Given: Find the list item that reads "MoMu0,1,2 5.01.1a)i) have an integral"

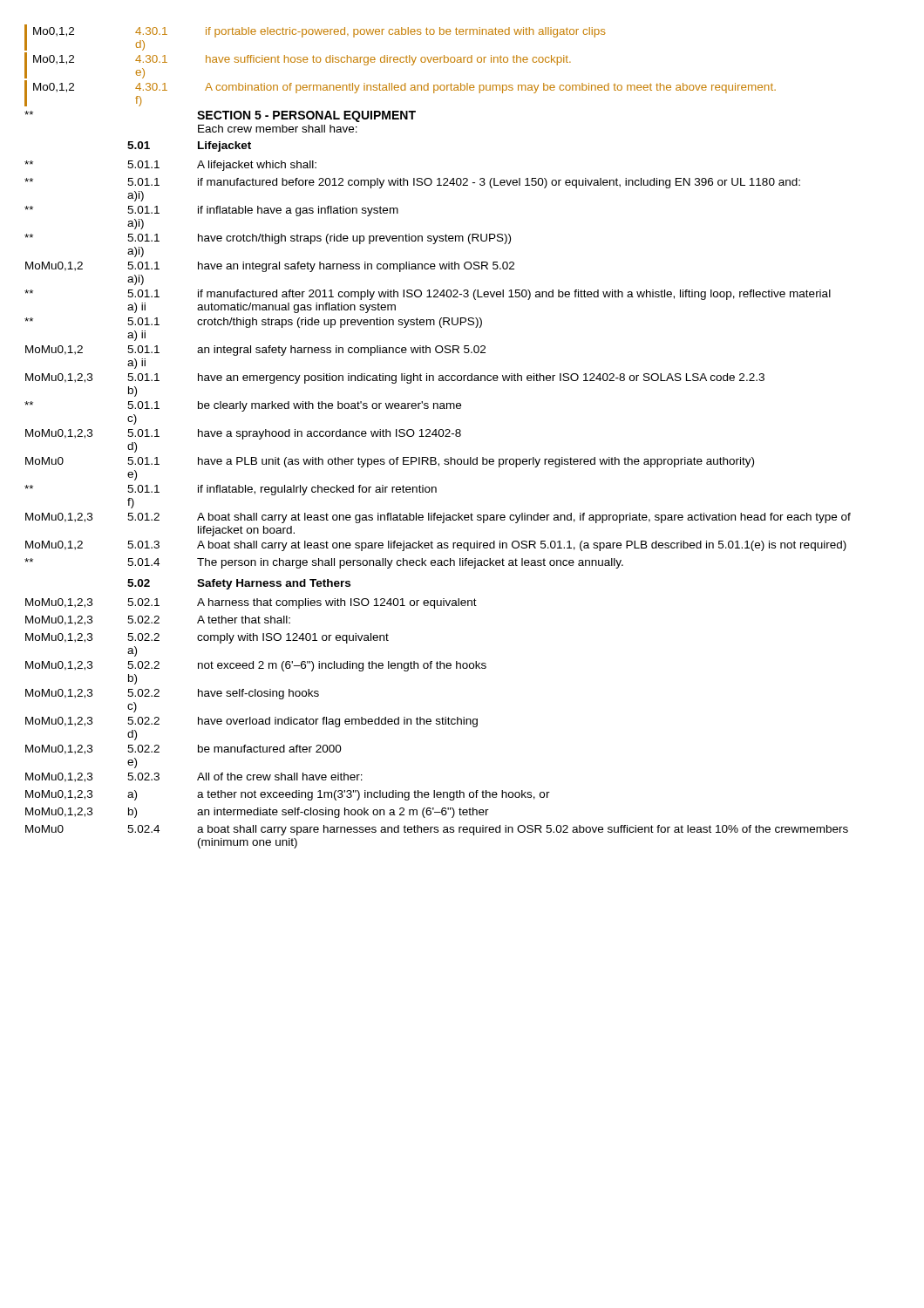Looking at the screenshot, I should coord(458,272).
